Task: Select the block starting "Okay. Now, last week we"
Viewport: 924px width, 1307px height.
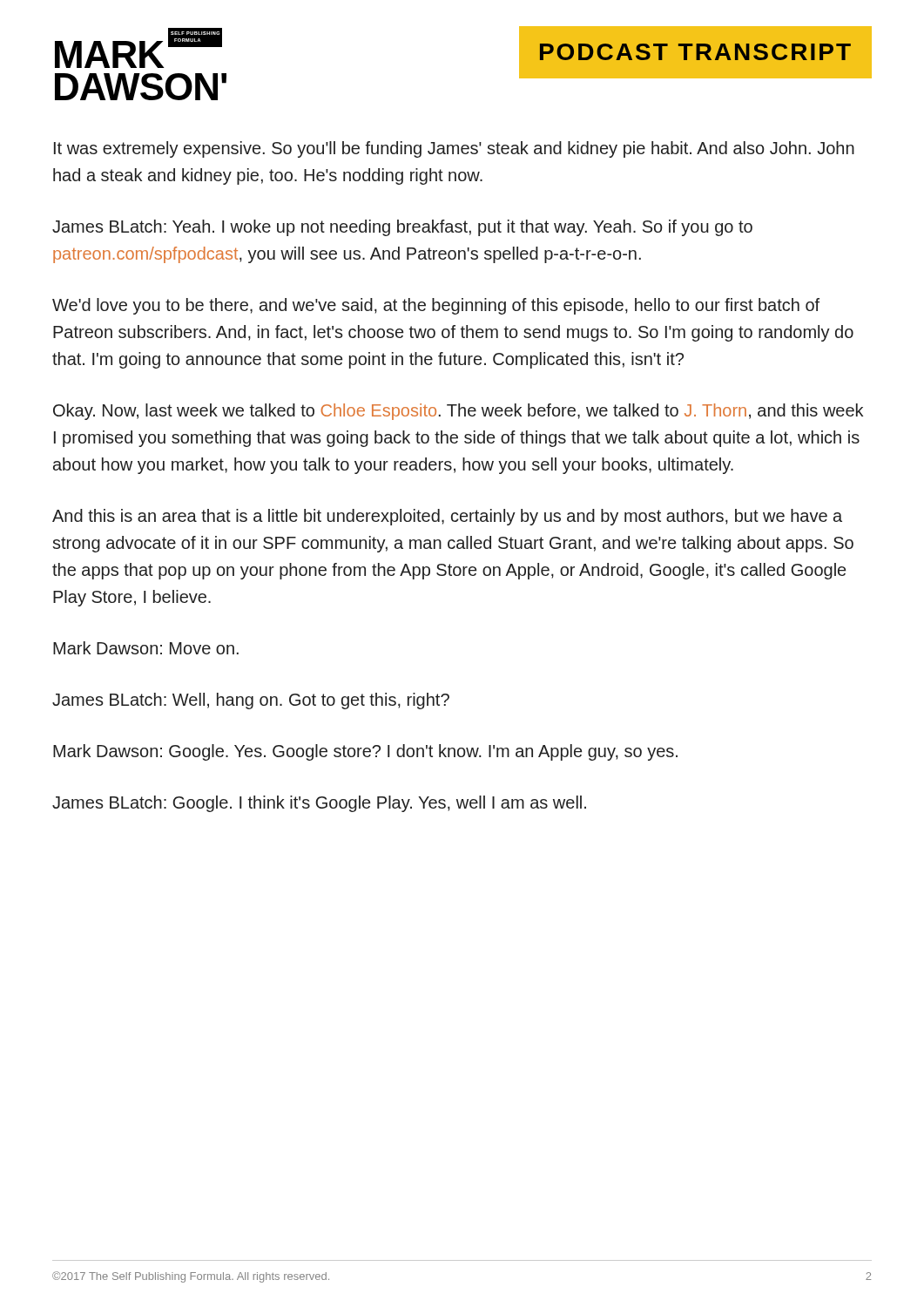Action: click(x=458, y=437)
